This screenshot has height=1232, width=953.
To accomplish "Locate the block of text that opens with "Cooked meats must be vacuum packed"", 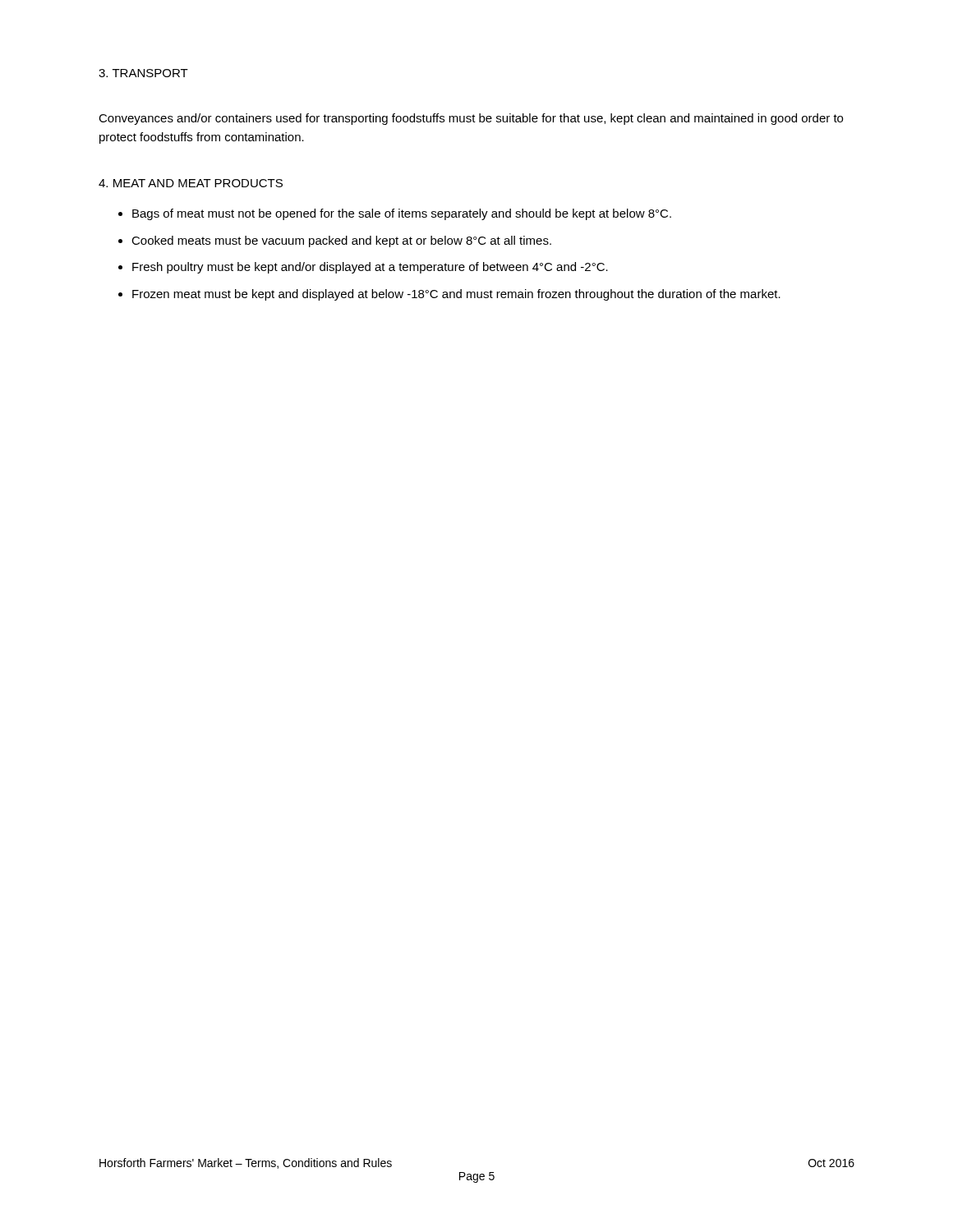I will (x=342, y=240).
